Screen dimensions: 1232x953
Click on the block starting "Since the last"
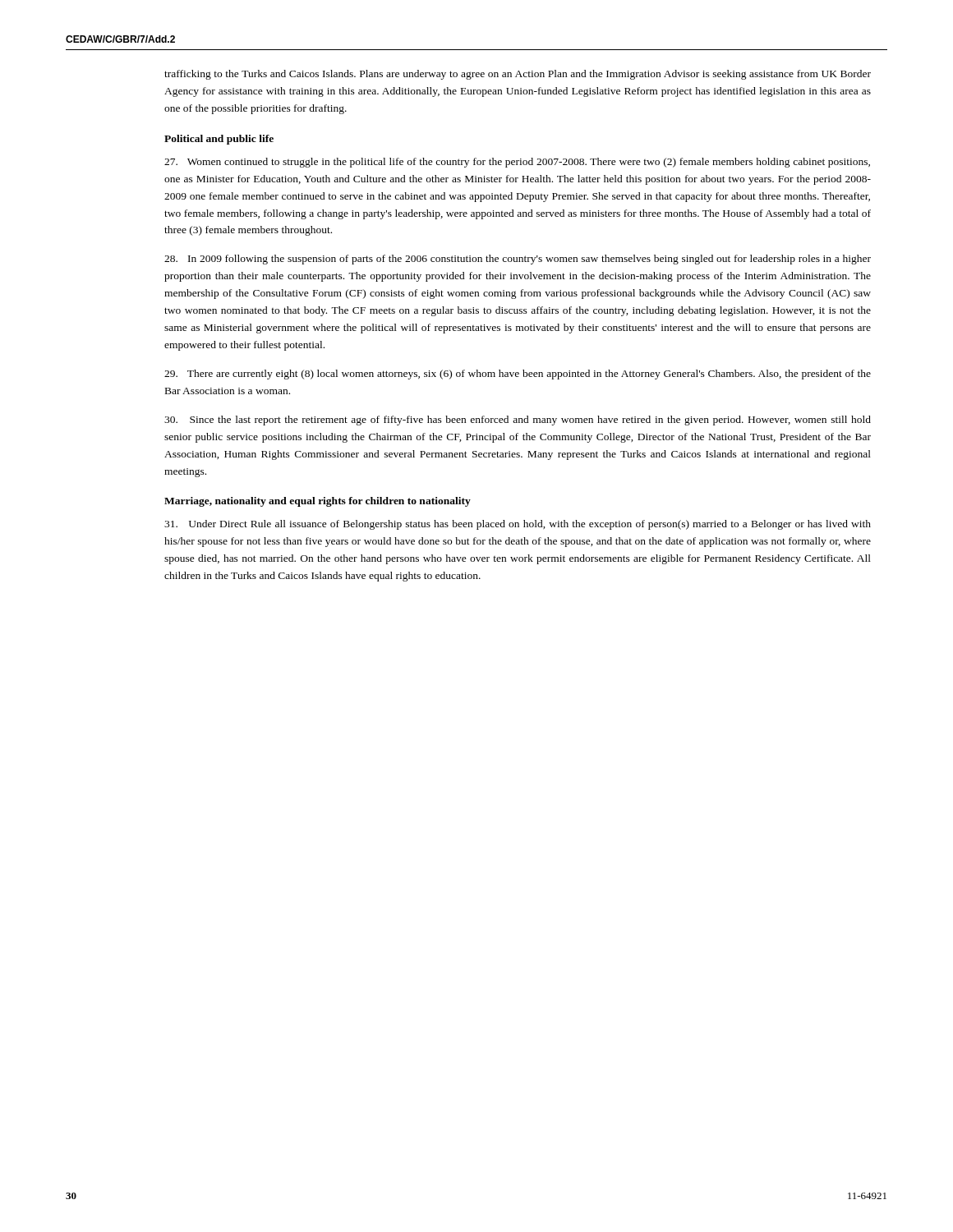518,445
